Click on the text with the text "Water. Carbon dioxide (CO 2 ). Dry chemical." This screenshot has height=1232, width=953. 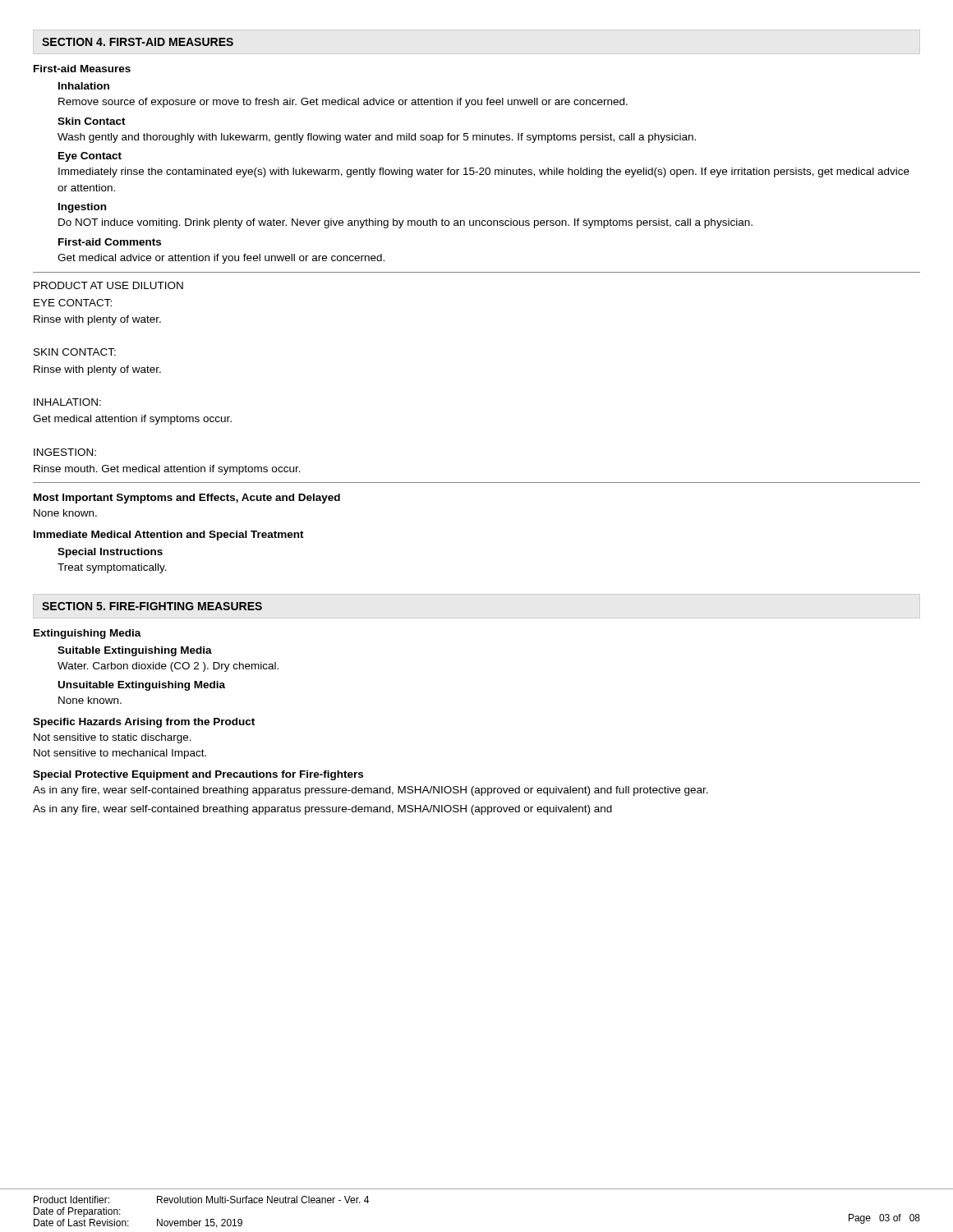pos(169,665)
